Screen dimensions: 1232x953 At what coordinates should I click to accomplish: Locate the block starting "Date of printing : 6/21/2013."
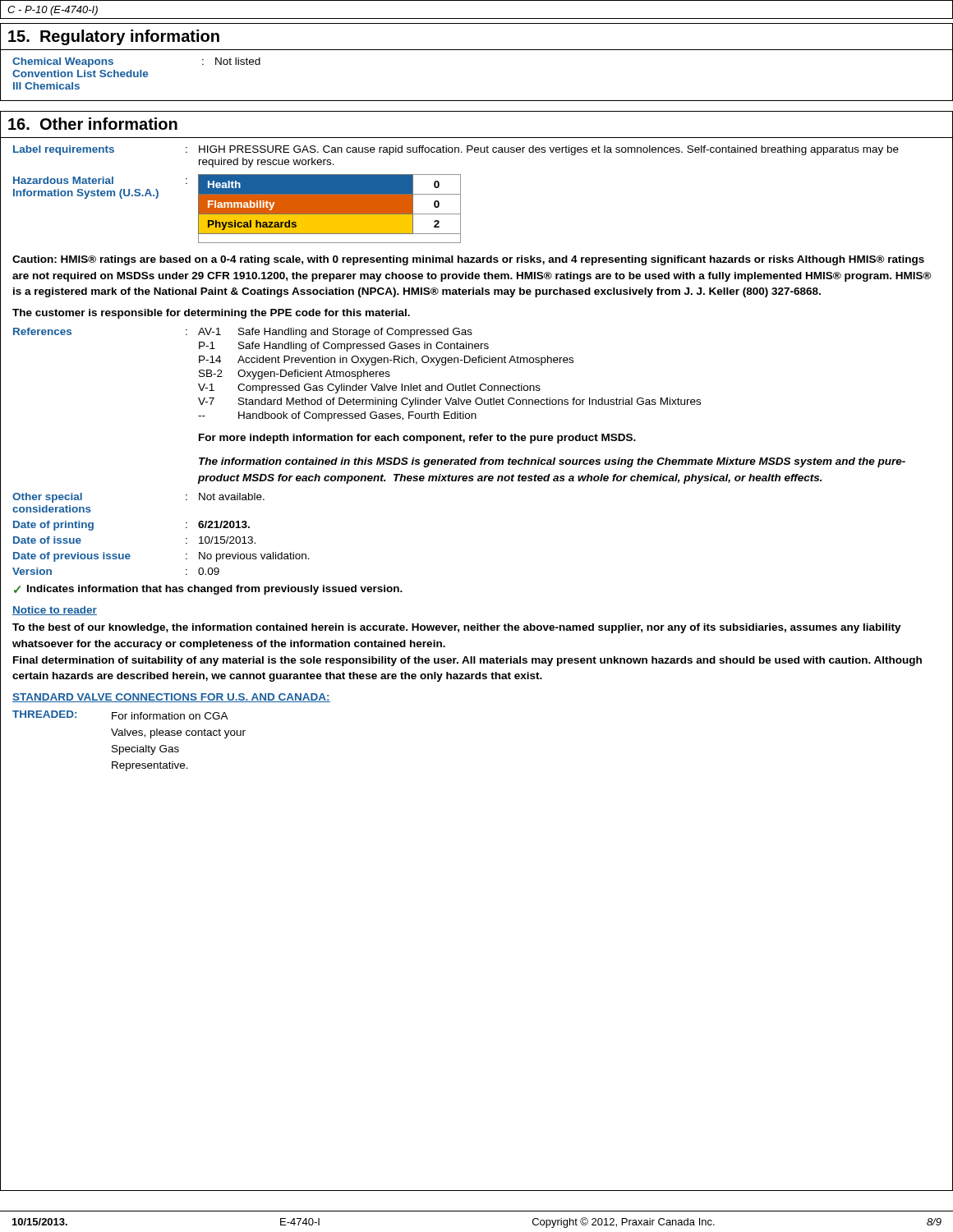(x=55, y=525)
